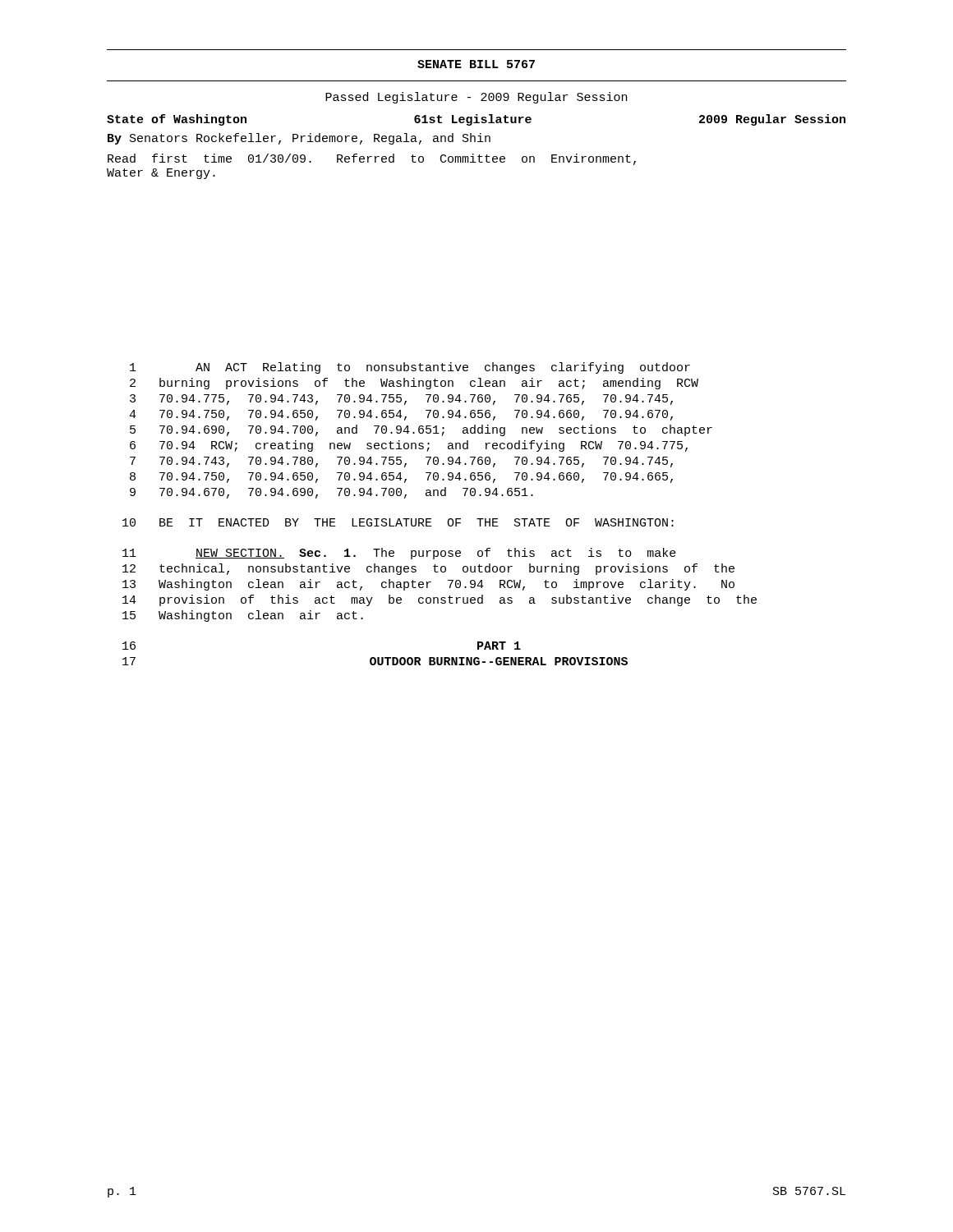Point to the region starting "16 PART 1"

(x=476, y=647)
